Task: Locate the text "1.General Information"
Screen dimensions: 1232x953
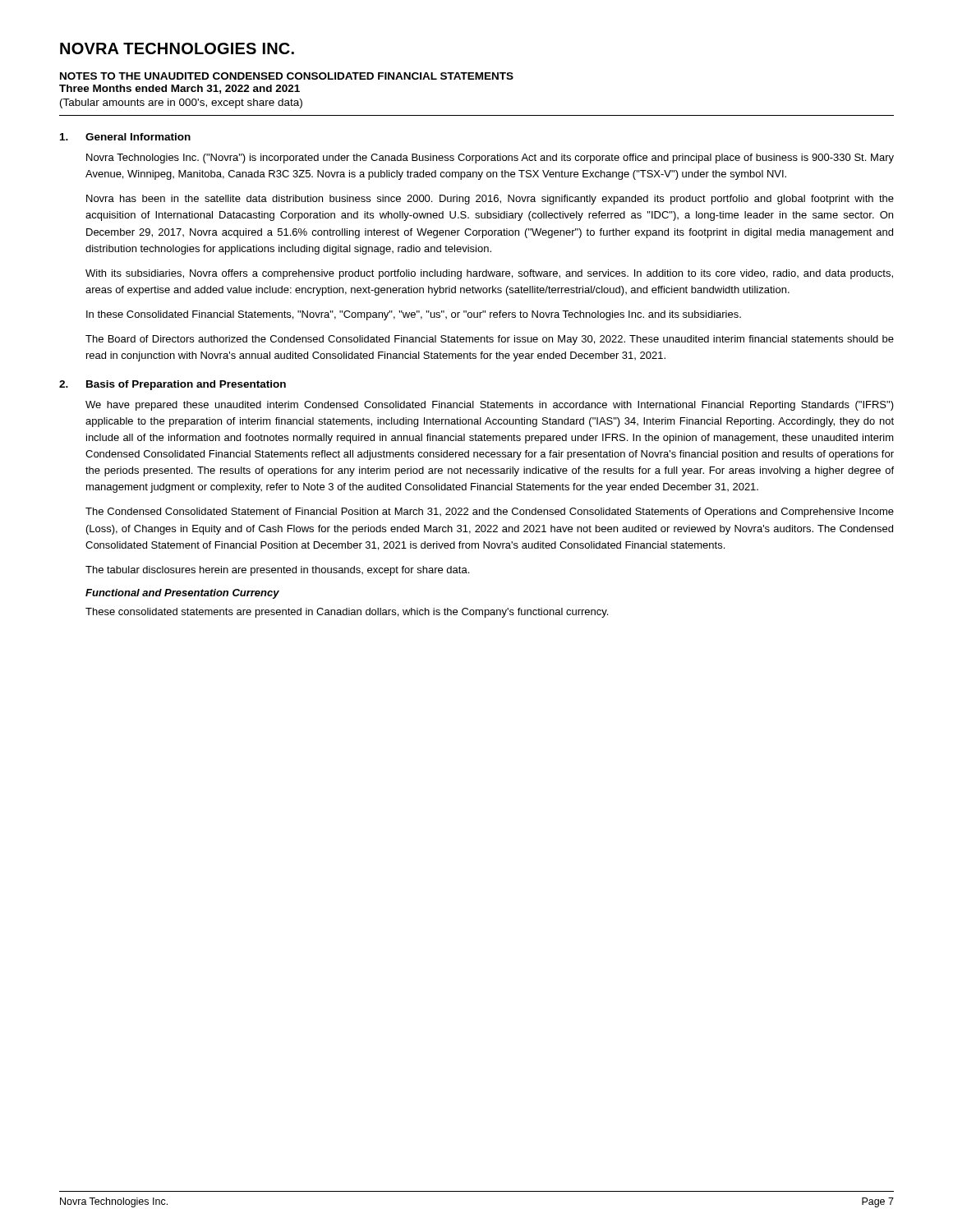Action: (125, 137)
